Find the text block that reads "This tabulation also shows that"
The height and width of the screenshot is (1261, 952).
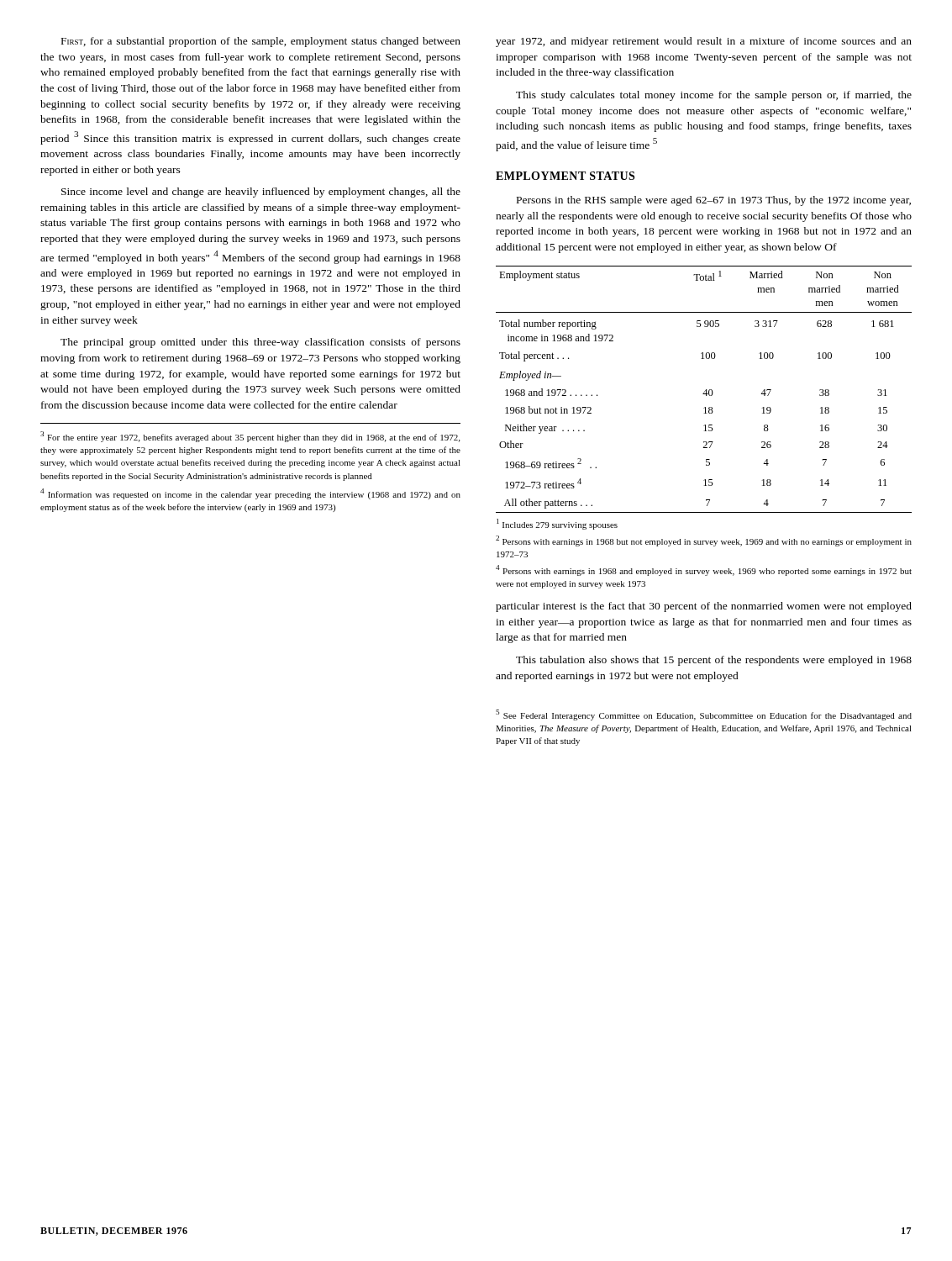click(x=704, y=668)
